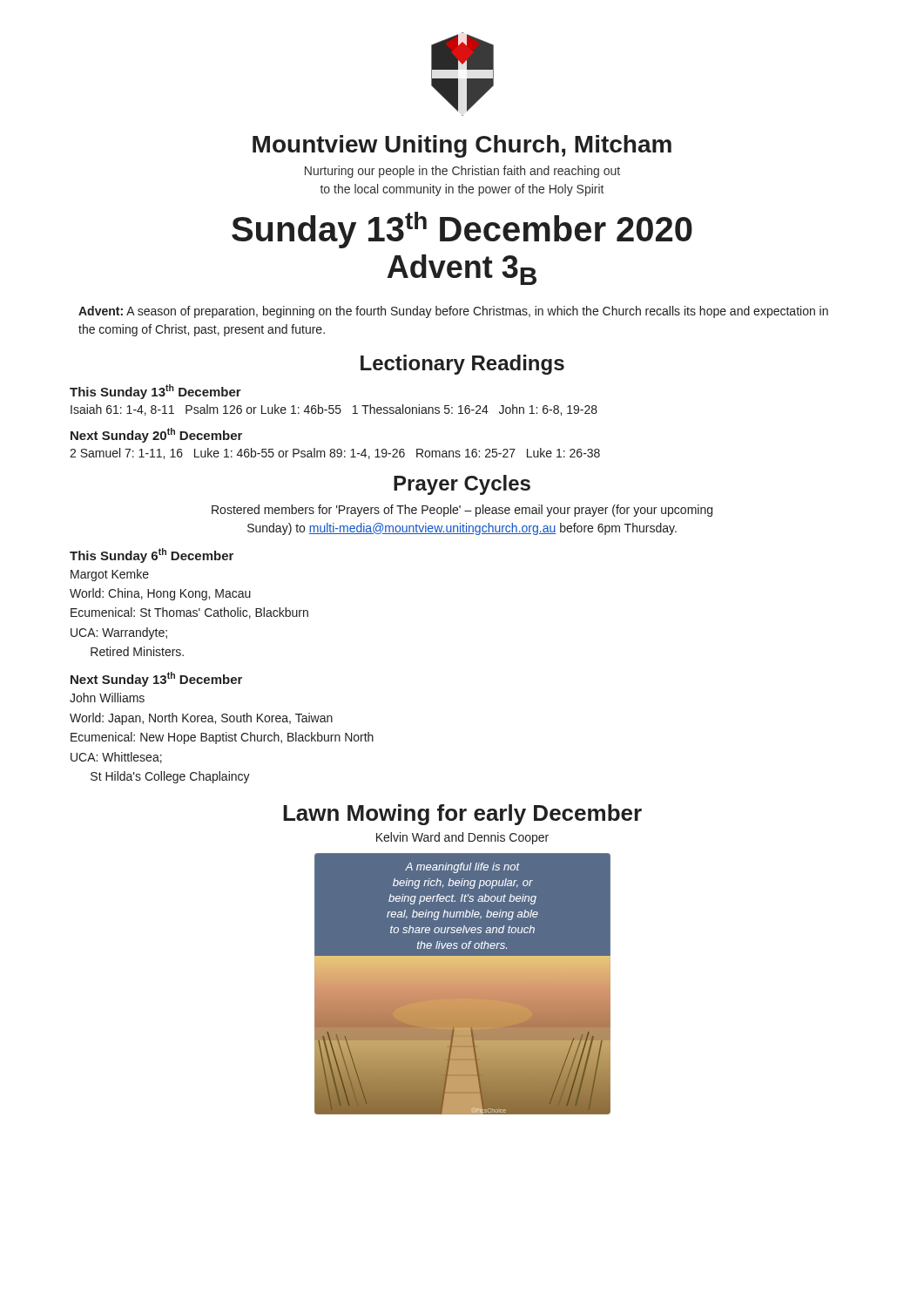Image resolution: width=924 pixels, height=1307 pixels.
Task: Find the element starting "Kelvin Ward and Dennis Cooper"
Action: pyautogui.click(x=462, y=838)
